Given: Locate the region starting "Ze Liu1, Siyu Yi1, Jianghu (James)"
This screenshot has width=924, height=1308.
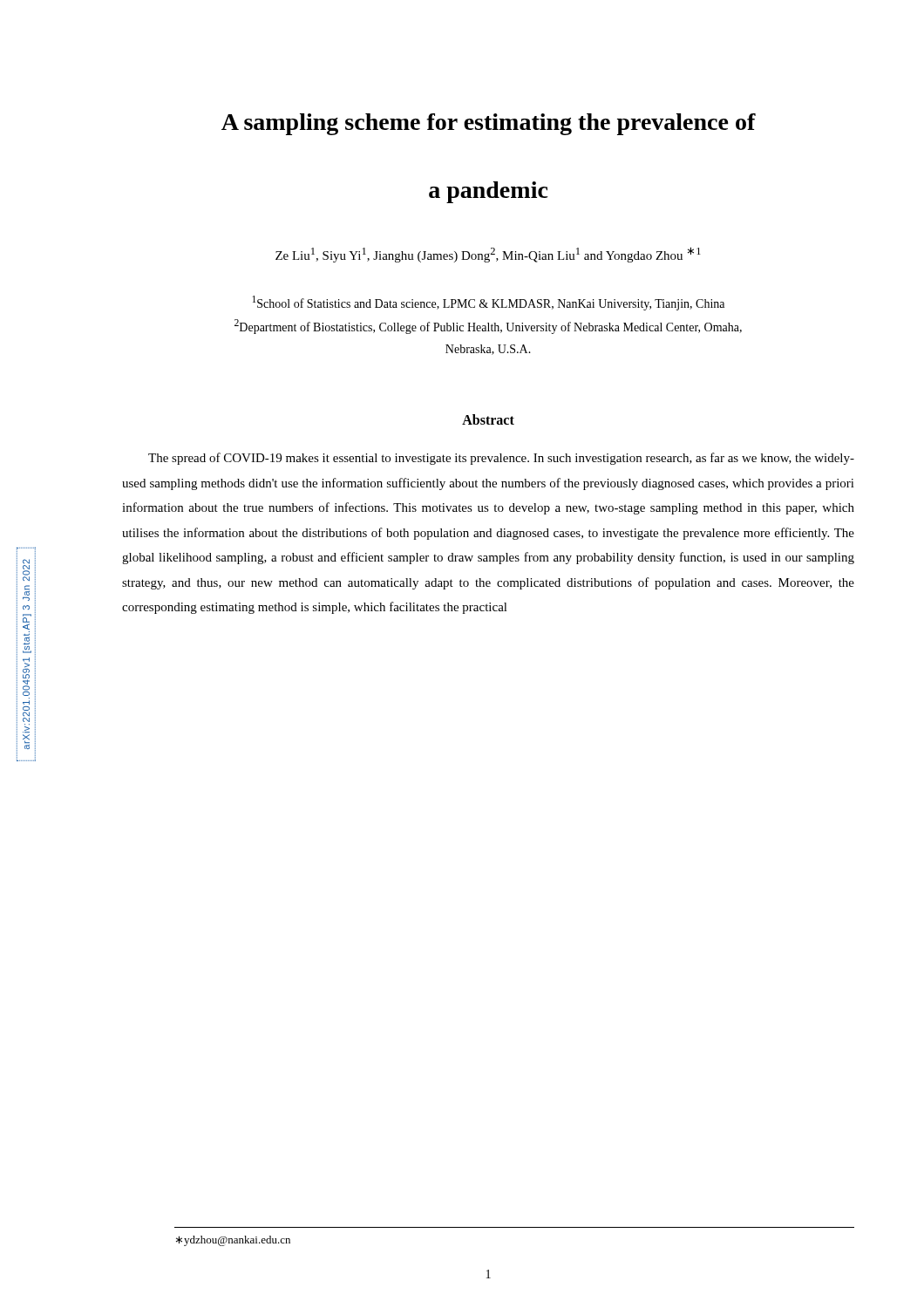Looking at the screenshot, I should click(488, 253).
